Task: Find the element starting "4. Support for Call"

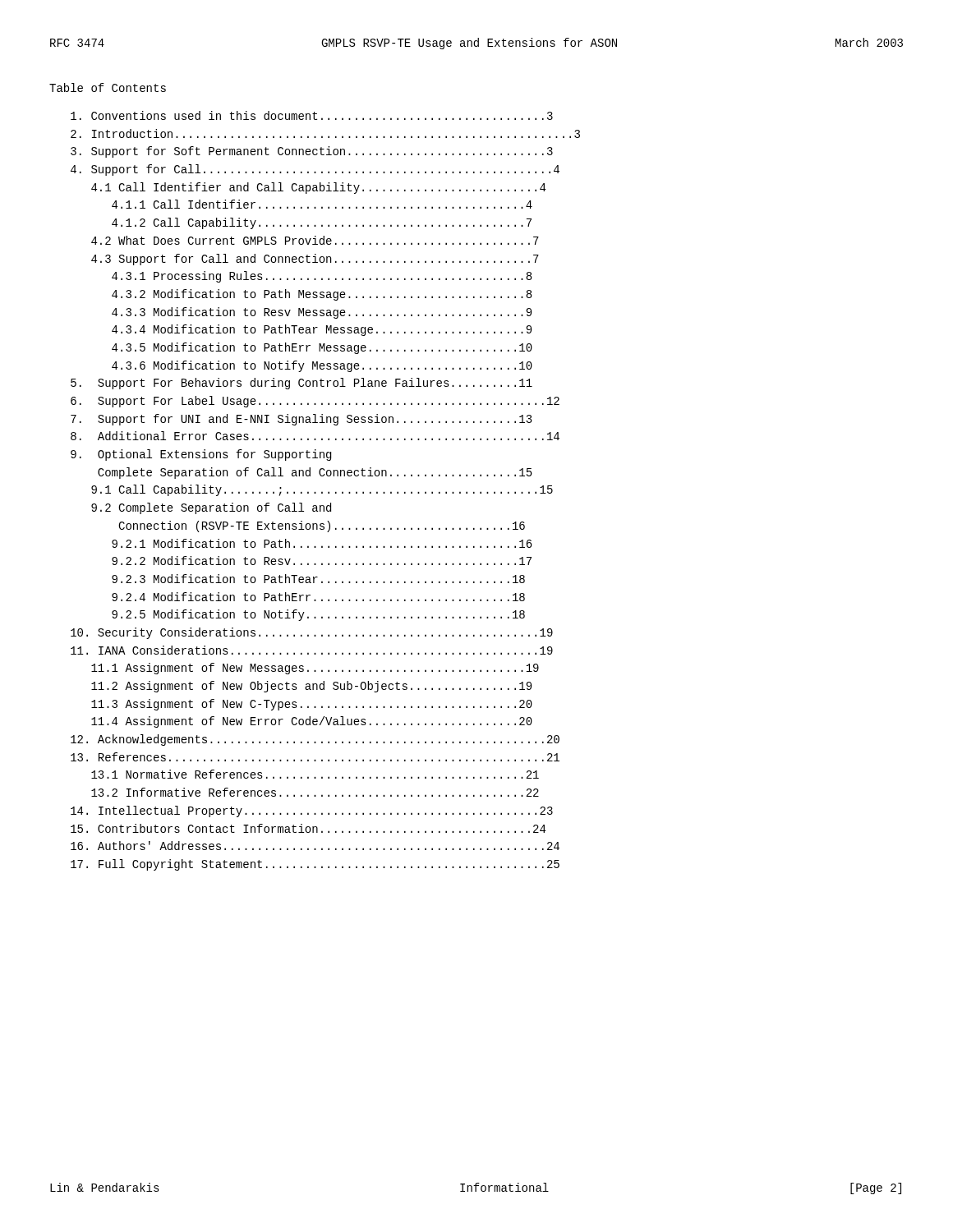Action: coord(305,170)
